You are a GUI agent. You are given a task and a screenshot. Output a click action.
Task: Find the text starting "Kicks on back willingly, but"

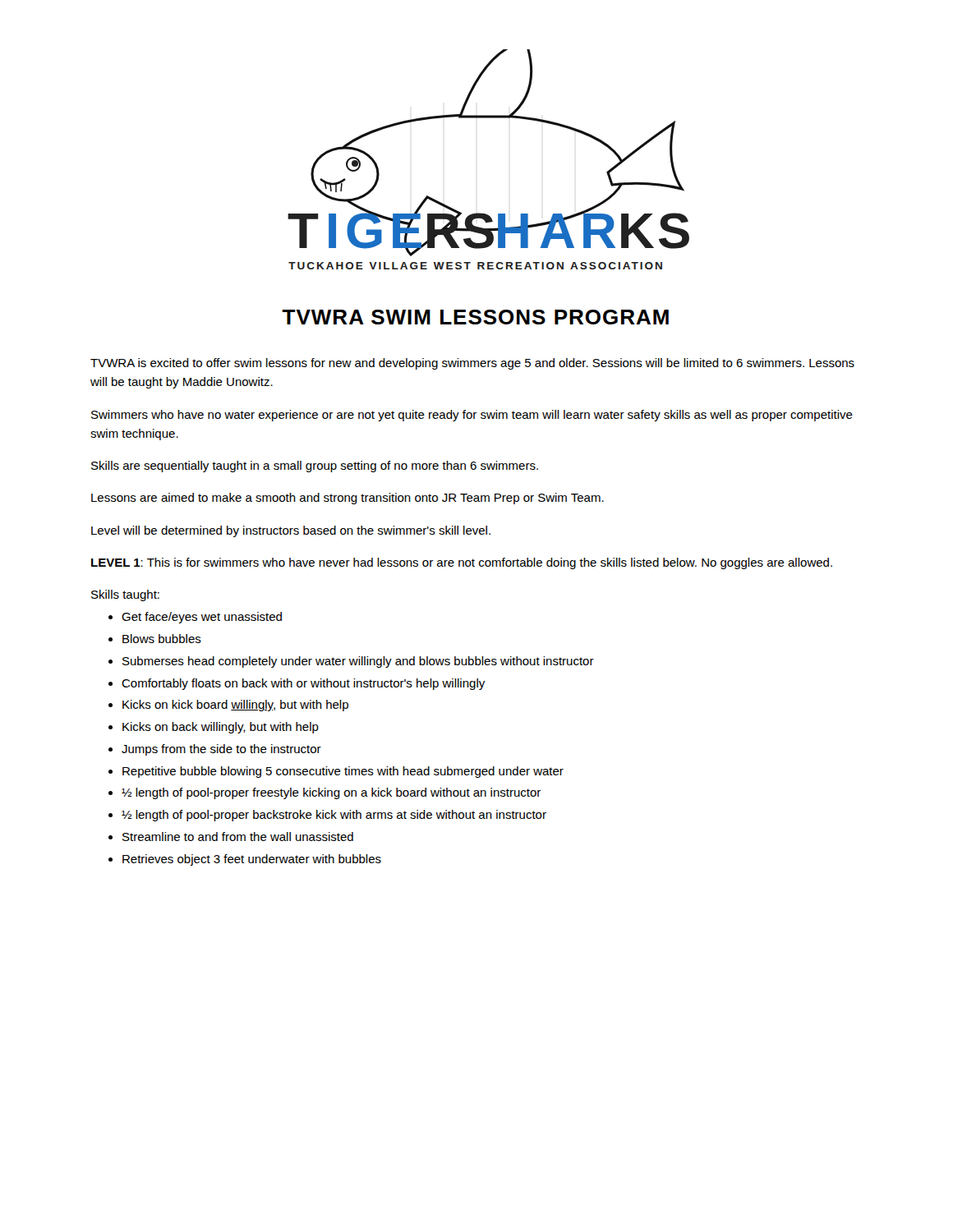tap(220, 726)
